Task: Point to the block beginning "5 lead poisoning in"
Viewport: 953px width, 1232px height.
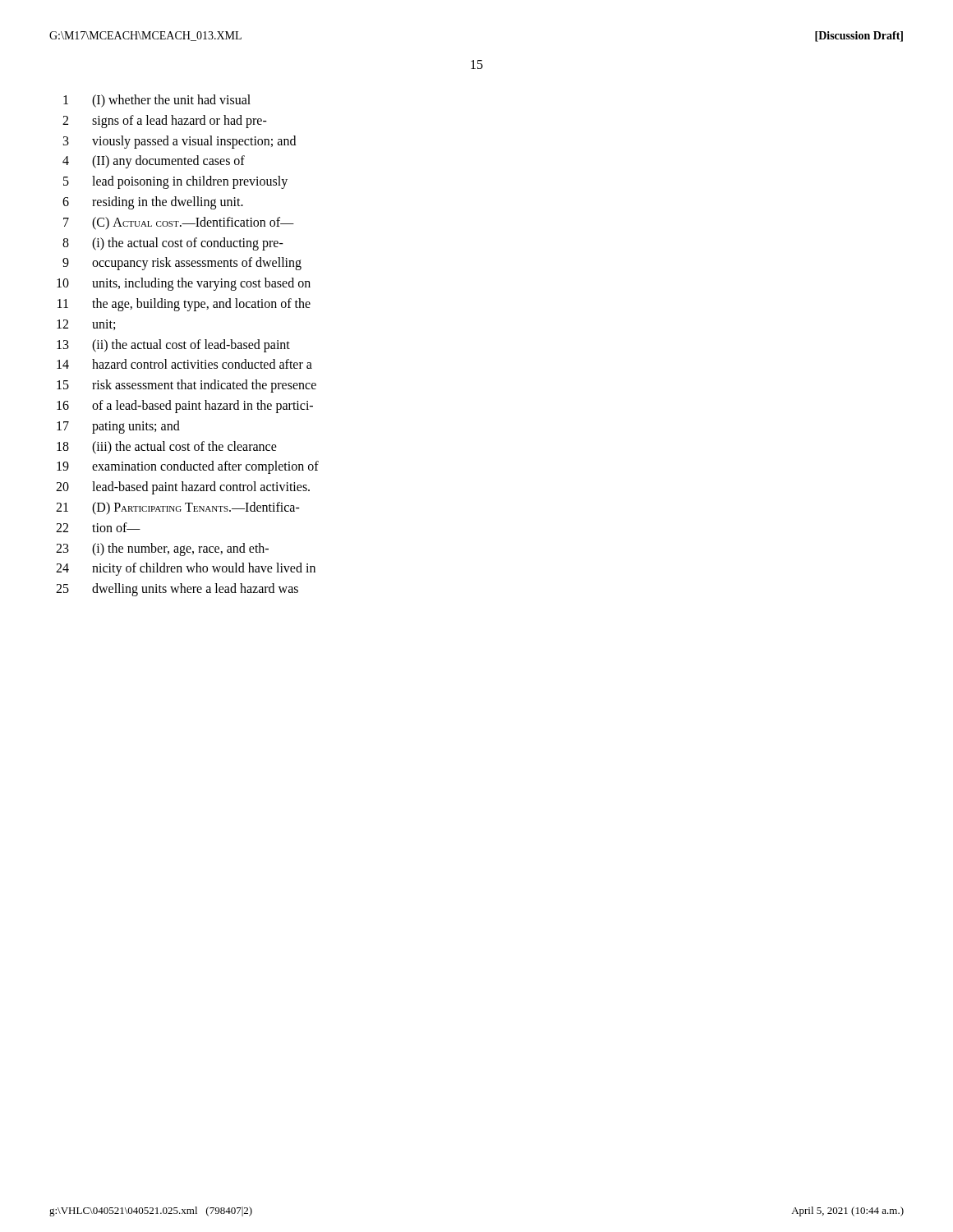Action: (x=175, y=182)
